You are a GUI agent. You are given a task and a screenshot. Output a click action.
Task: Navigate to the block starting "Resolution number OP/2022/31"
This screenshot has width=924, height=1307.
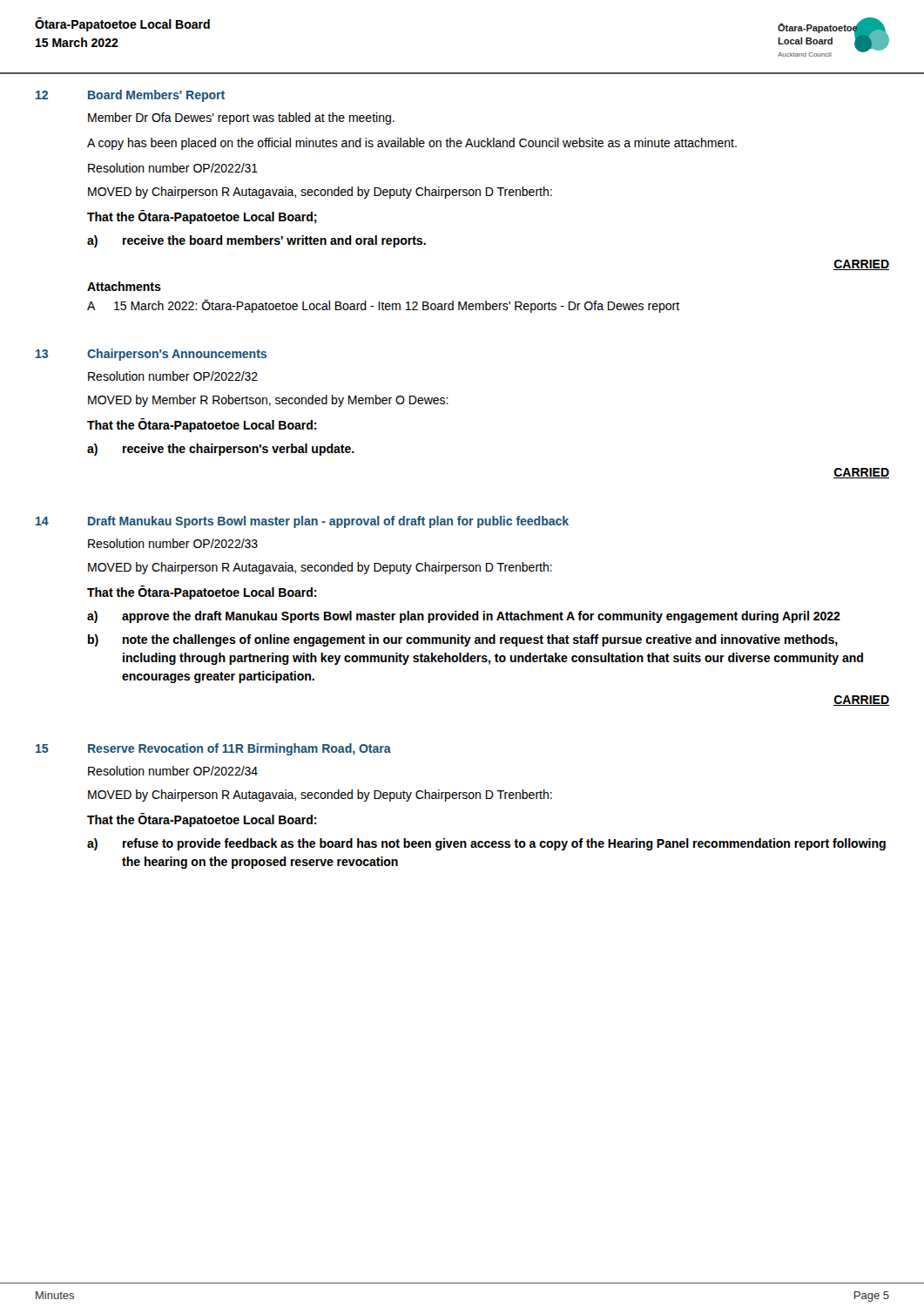pyautogui.click(x=173, y=168)
